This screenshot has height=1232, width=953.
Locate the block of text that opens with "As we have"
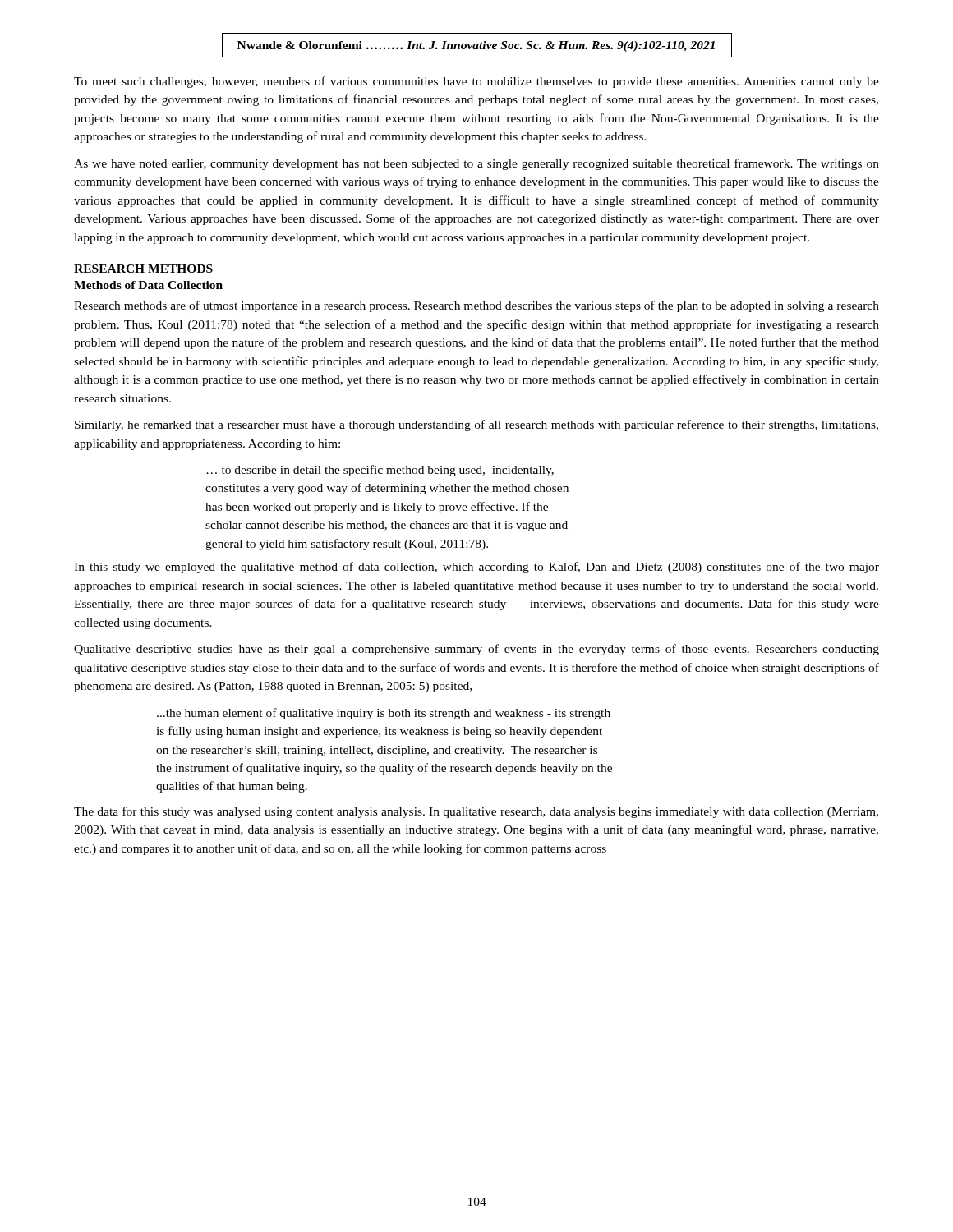pyautogui.click(x=476, y=200)
